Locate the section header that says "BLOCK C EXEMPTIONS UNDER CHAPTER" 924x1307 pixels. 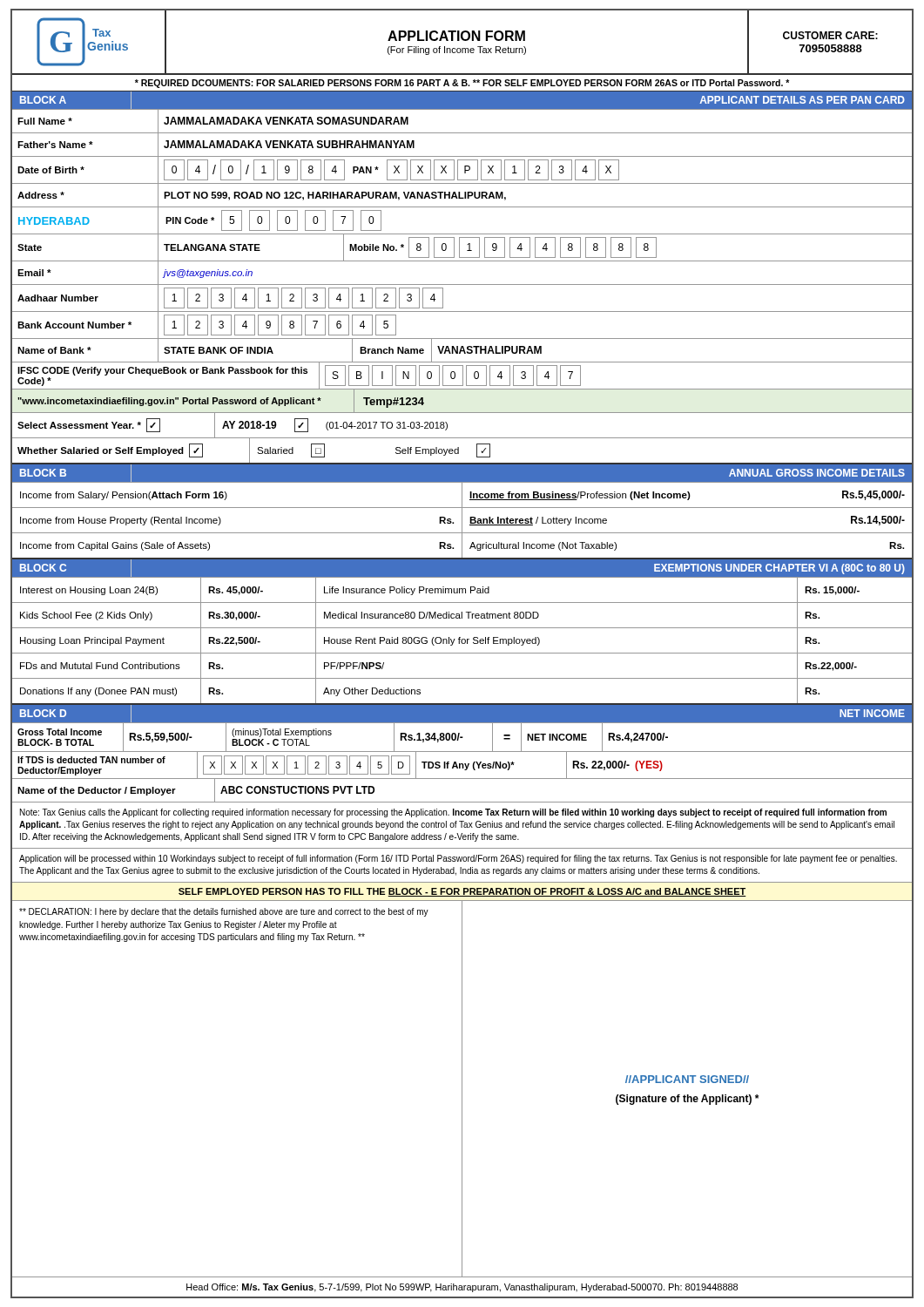[462, 568]
